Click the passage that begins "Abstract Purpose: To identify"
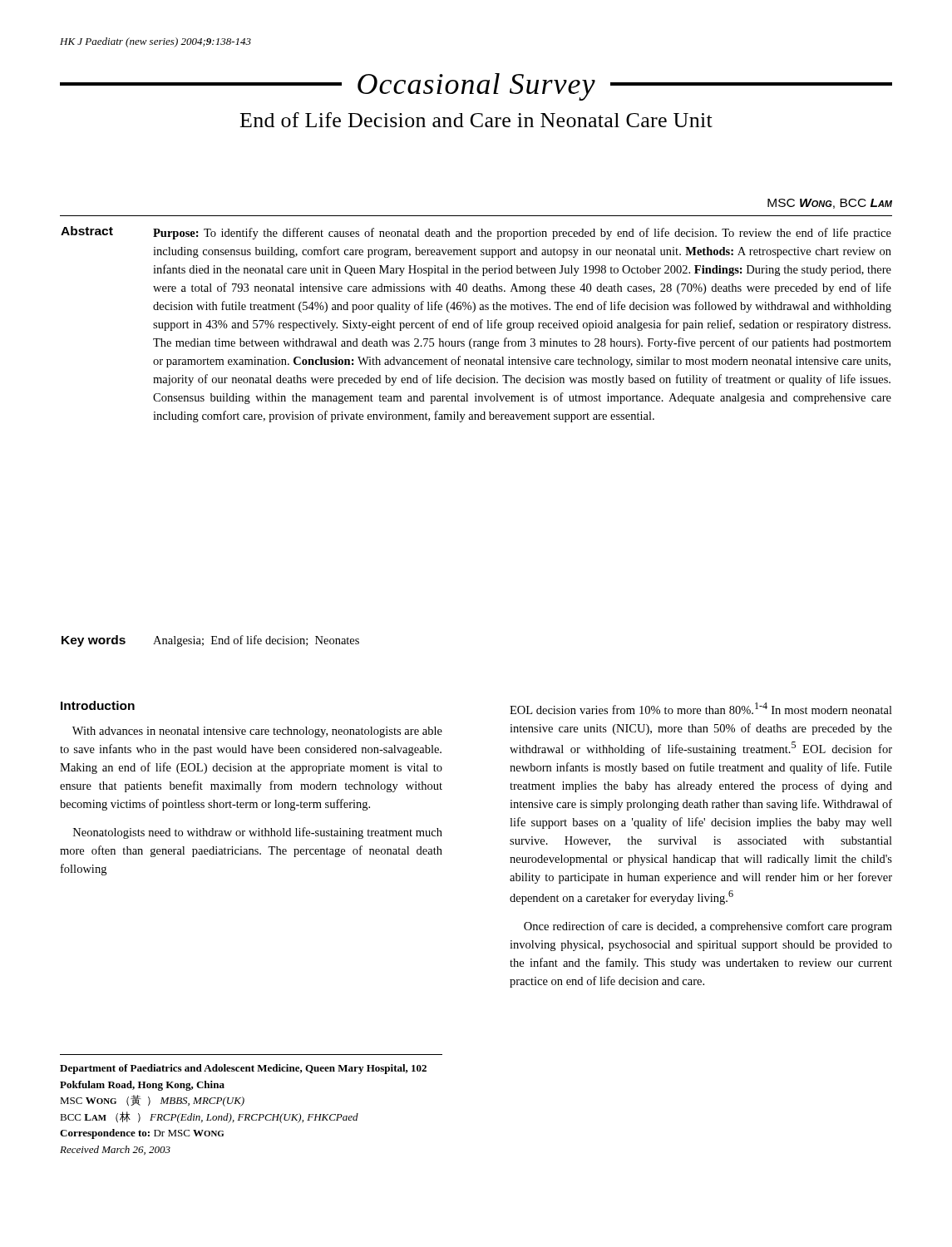952x1247 pixels. 476,324
